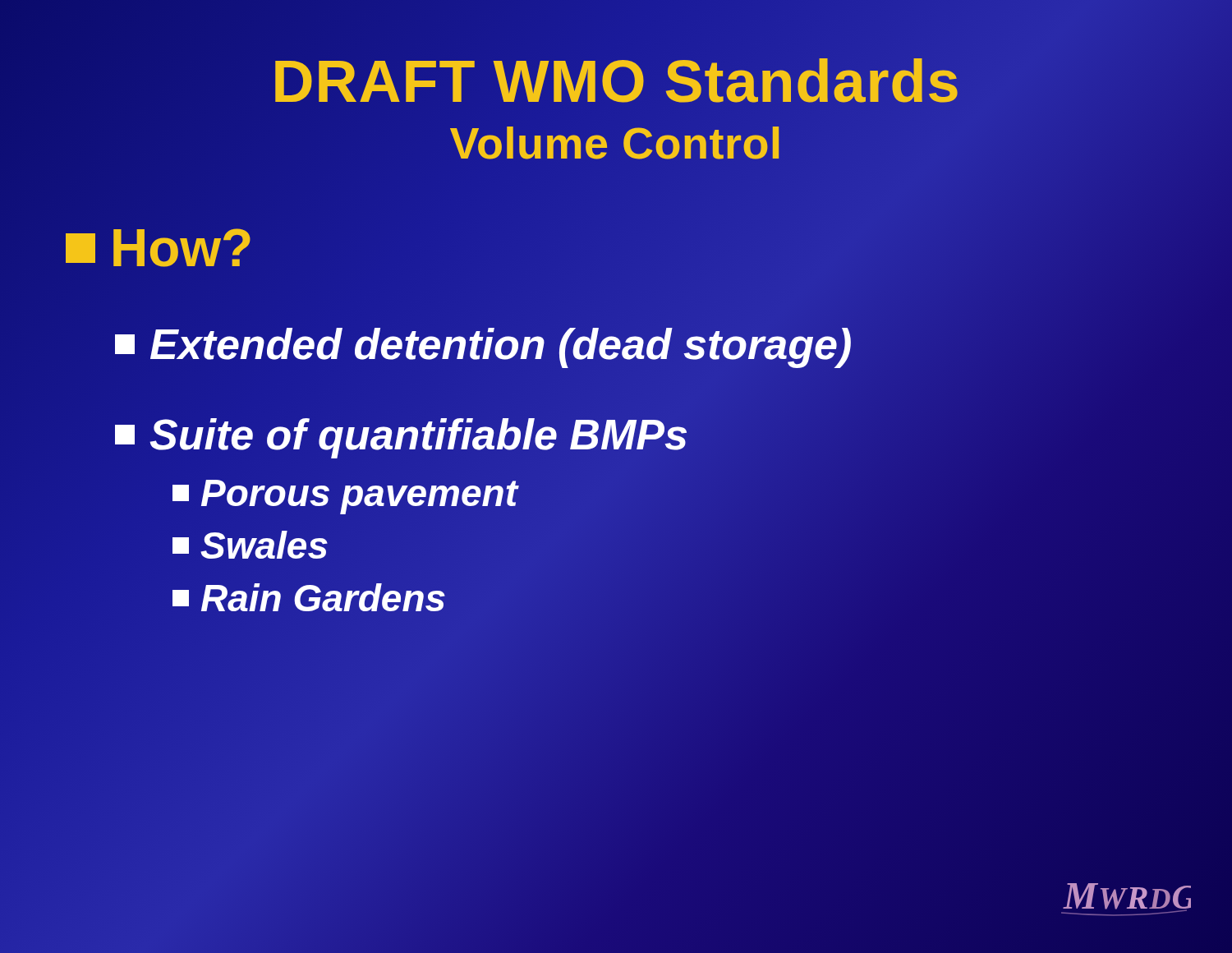This screenshot has height=953, width=1232.
Task: Where does it say "DRAFT WMO Standards Volume Control"?
Action: [x=616, y=109]
